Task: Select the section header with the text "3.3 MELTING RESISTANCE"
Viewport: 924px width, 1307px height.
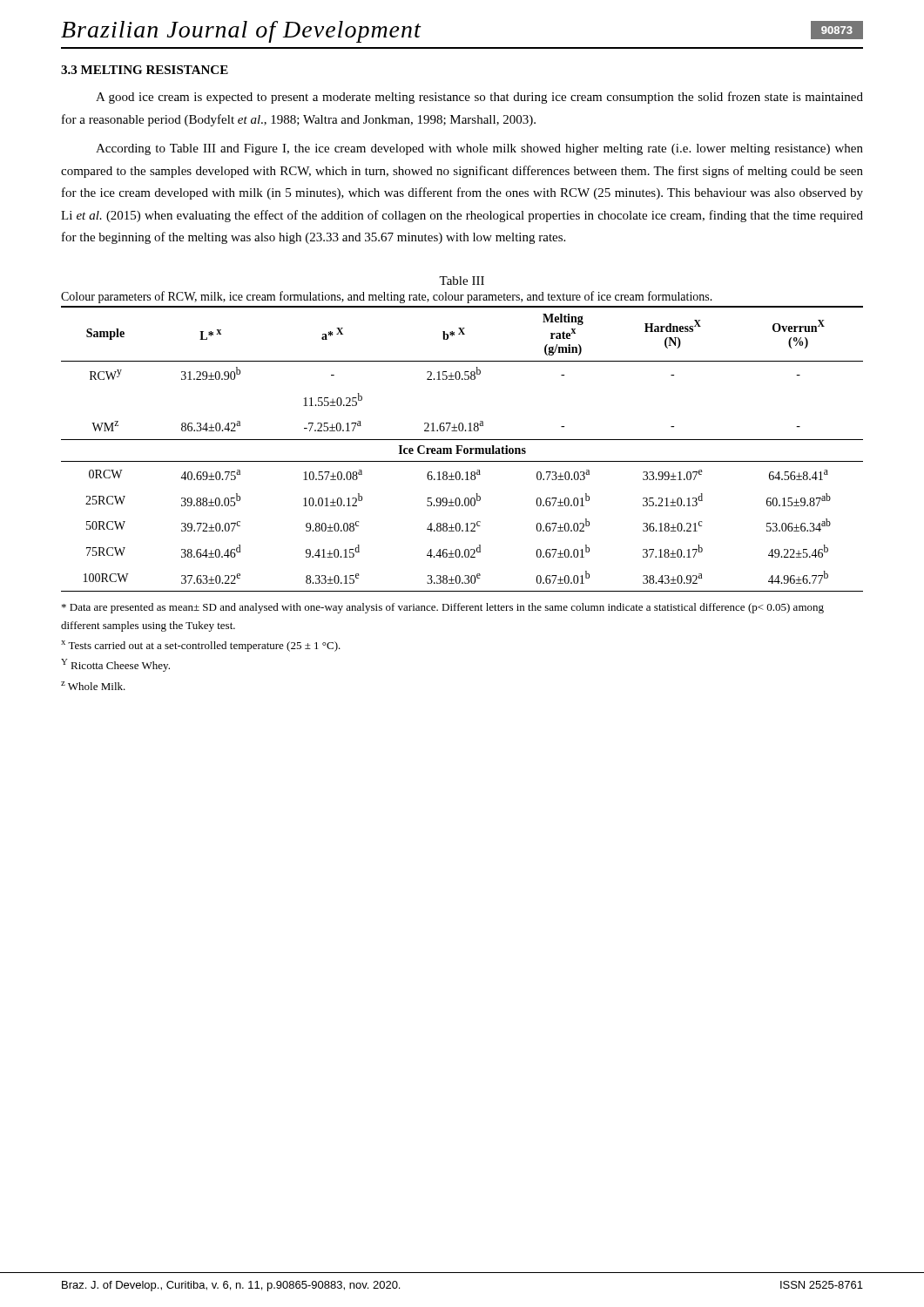Action: click(x=145, y=70)
